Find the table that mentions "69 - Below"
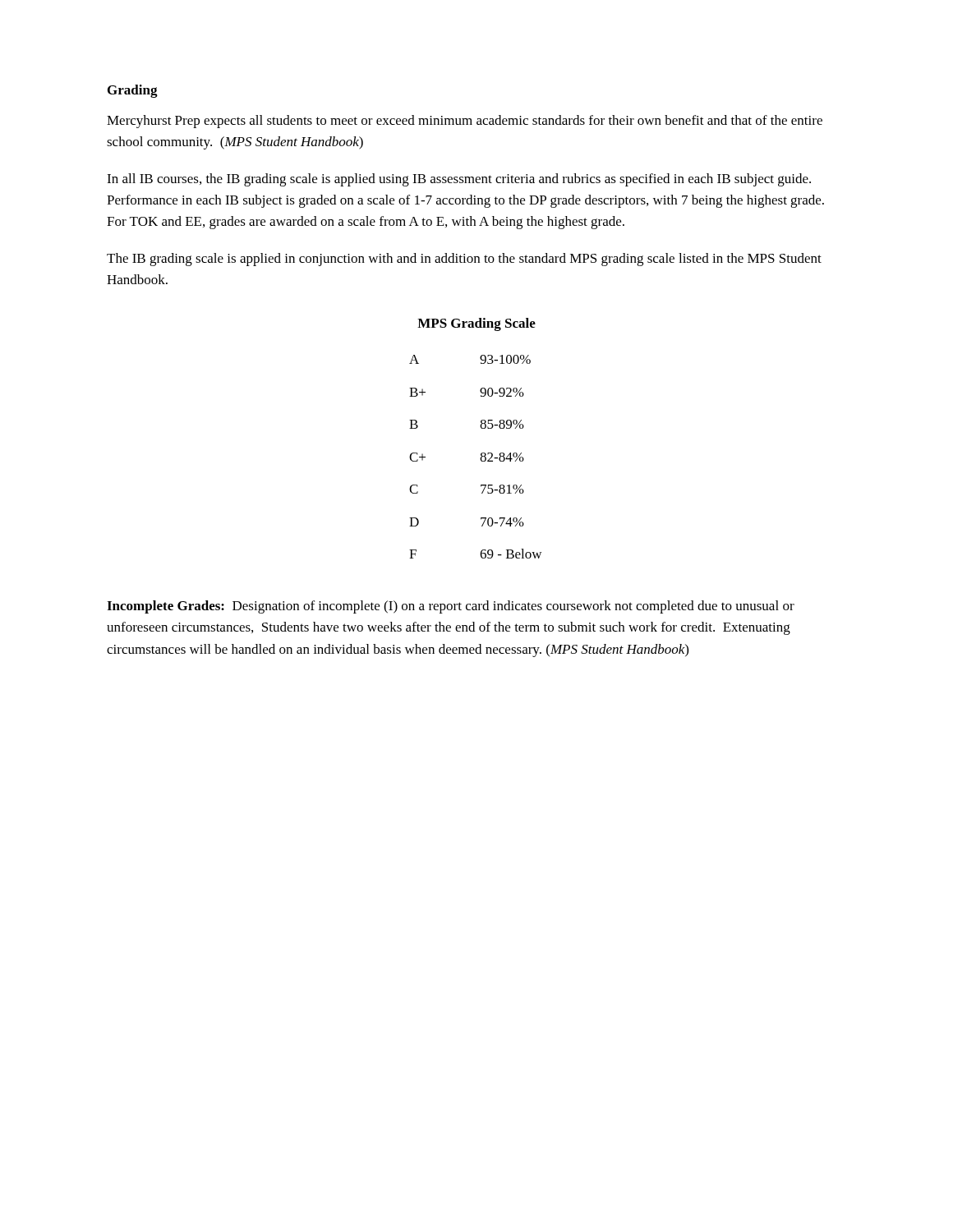The image size is (953, 1232). (476, 443)
